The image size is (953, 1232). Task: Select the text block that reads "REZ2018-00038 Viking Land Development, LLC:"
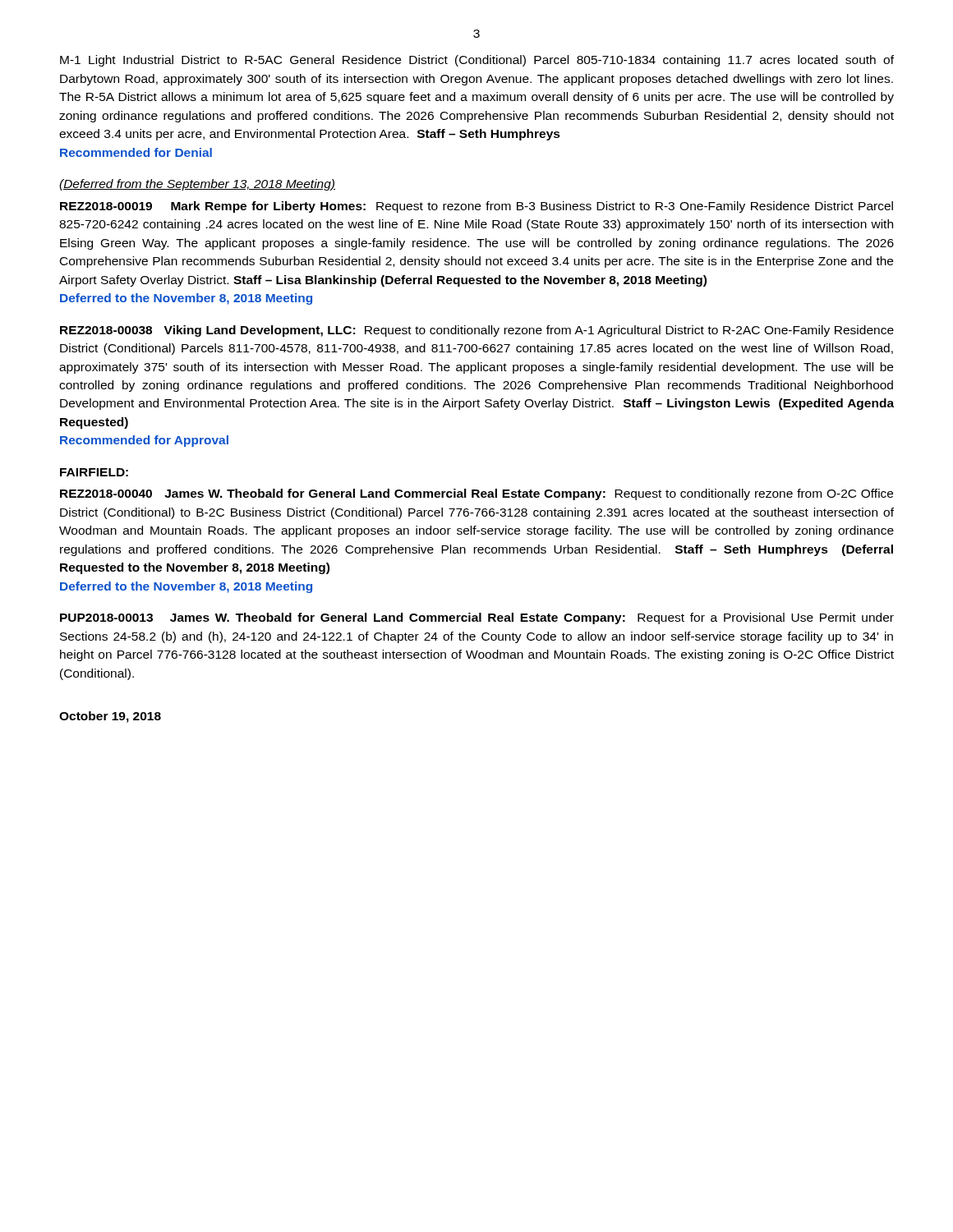click(476, 385)
